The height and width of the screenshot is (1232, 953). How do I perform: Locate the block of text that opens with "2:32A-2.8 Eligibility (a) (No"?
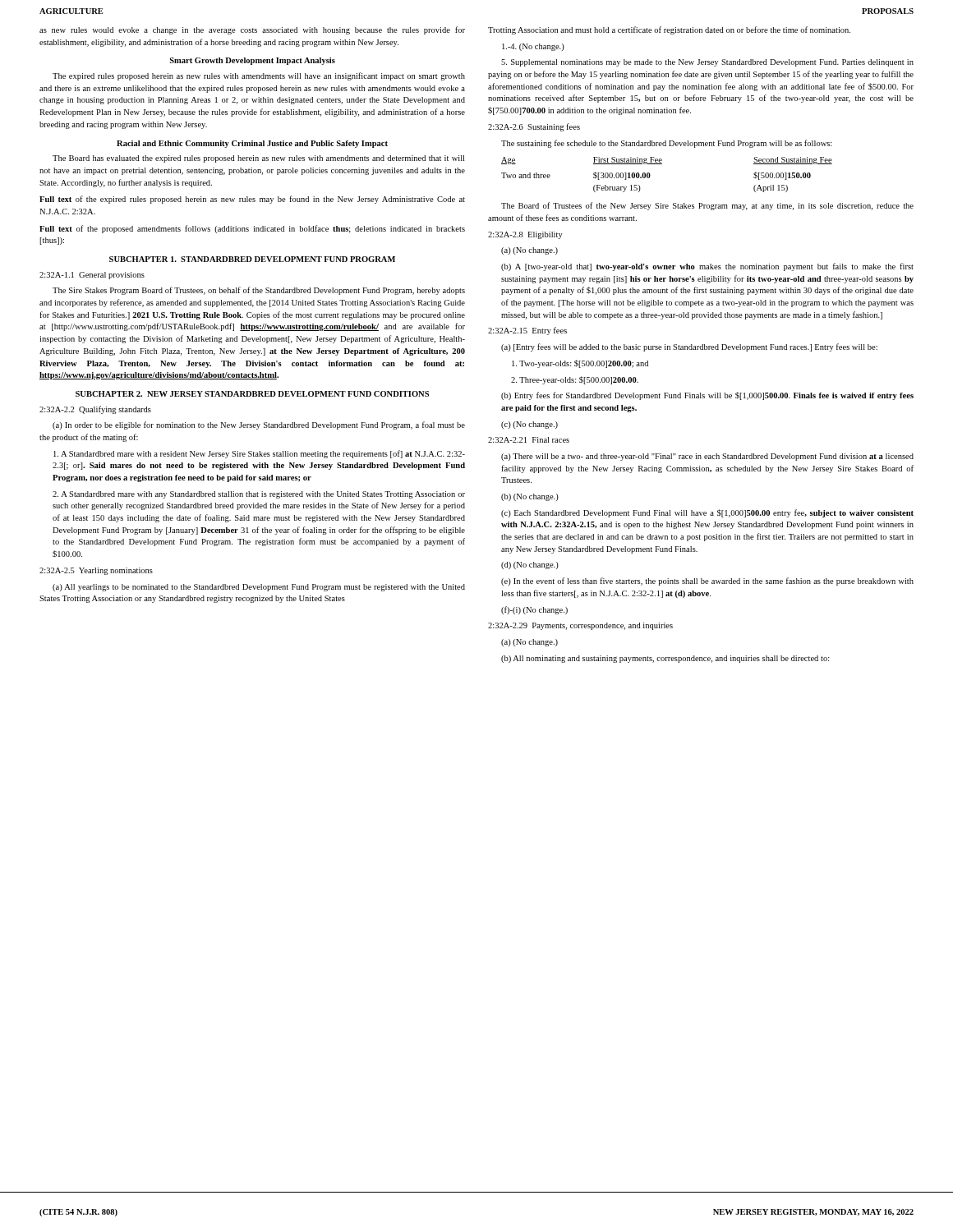(x=701, y=275)
